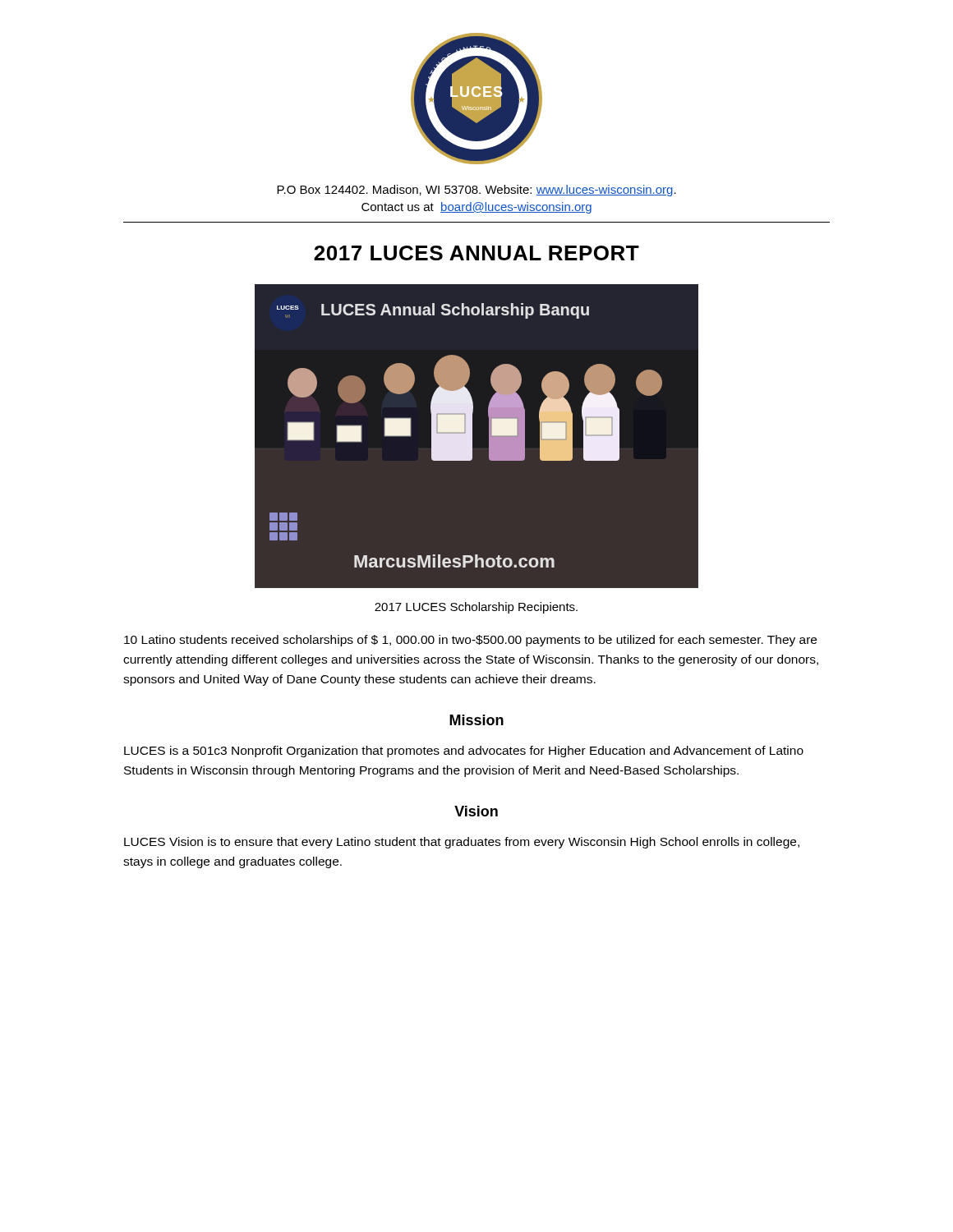Locate the caption that reads "2017 LUCES Scholarship Recipients."
The height and width of the screenshot is (1232, 953).
click(x=476, y=607)
